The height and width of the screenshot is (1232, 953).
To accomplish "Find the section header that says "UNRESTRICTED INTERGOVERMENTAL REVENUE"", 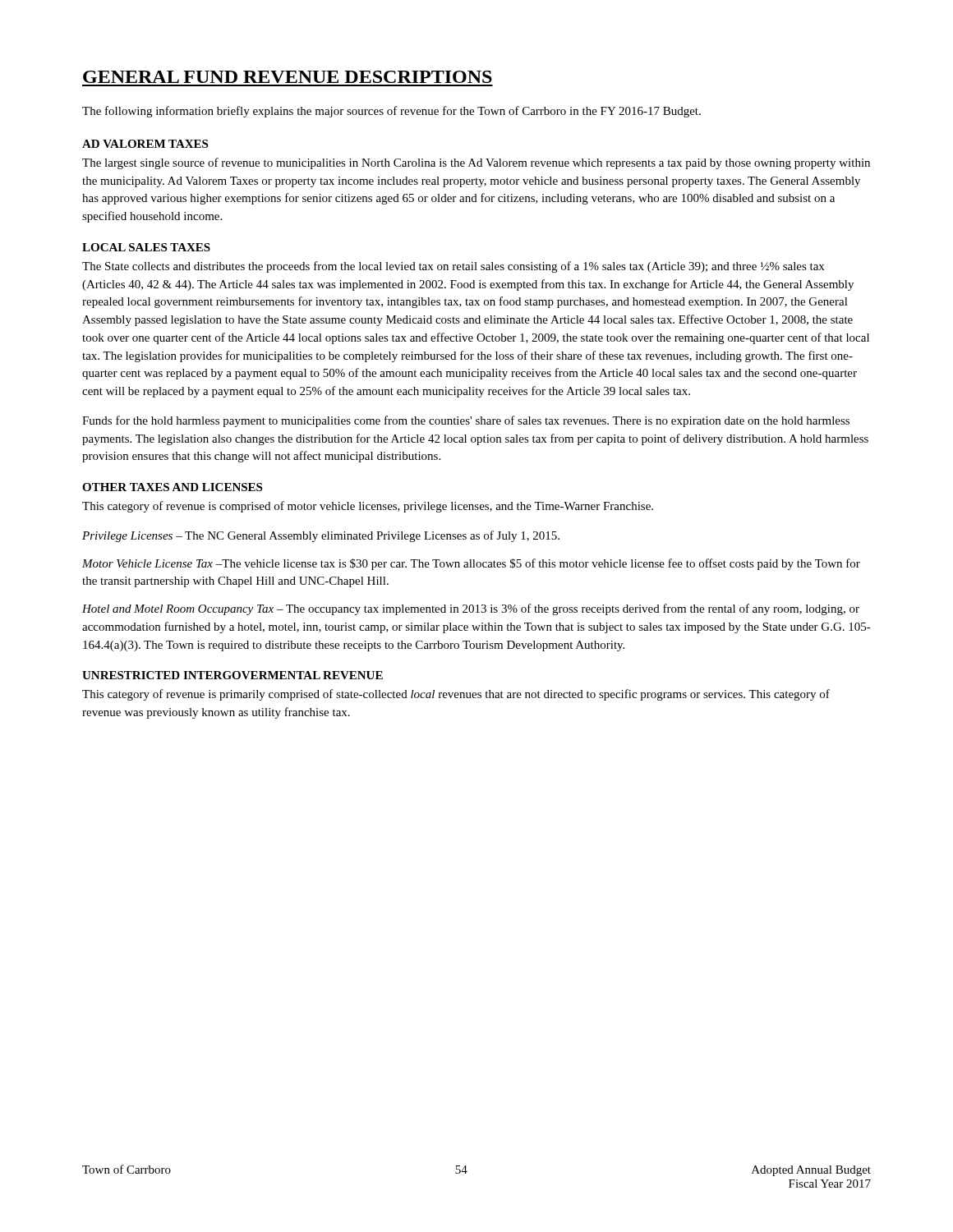I will pyautogui.click(x=232, y=675).
